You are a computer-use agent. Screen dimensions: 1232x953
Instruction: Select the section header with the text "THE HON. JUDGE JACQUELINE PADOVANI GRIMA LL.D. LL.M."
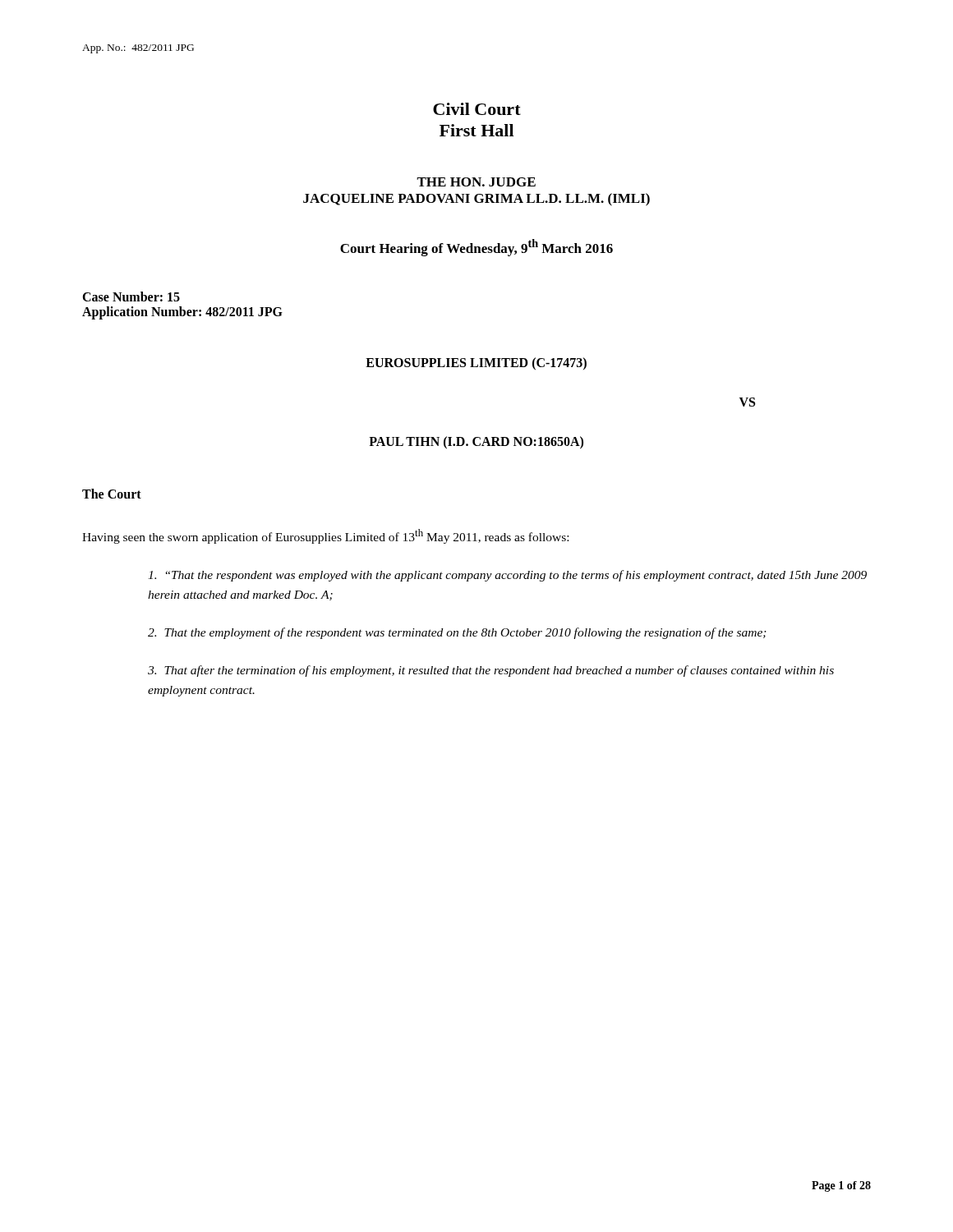pyautogui.click(x=476, y=191)
